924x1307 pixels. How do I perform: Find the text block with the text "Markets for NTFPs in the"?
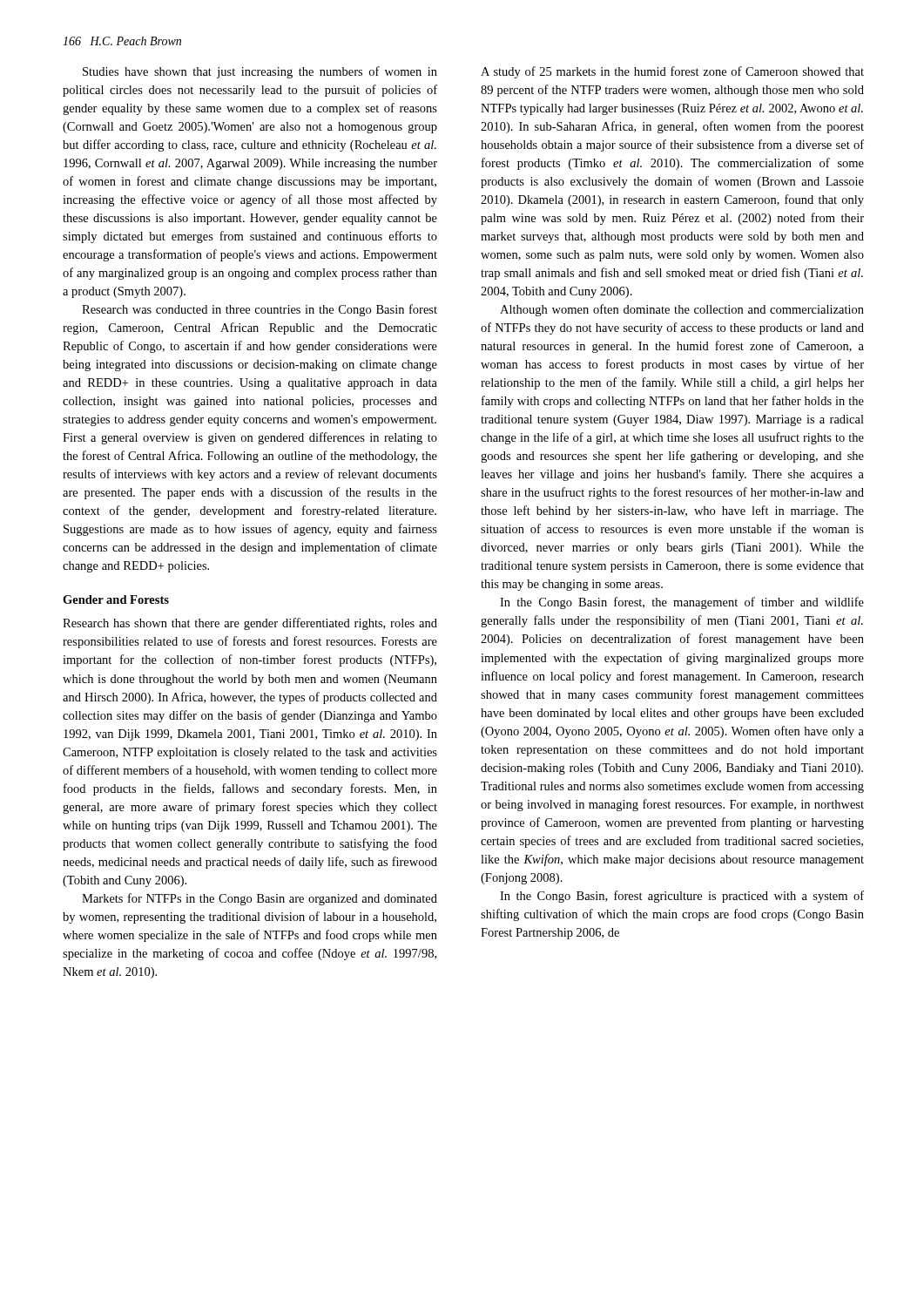click(x=250, y=935)
